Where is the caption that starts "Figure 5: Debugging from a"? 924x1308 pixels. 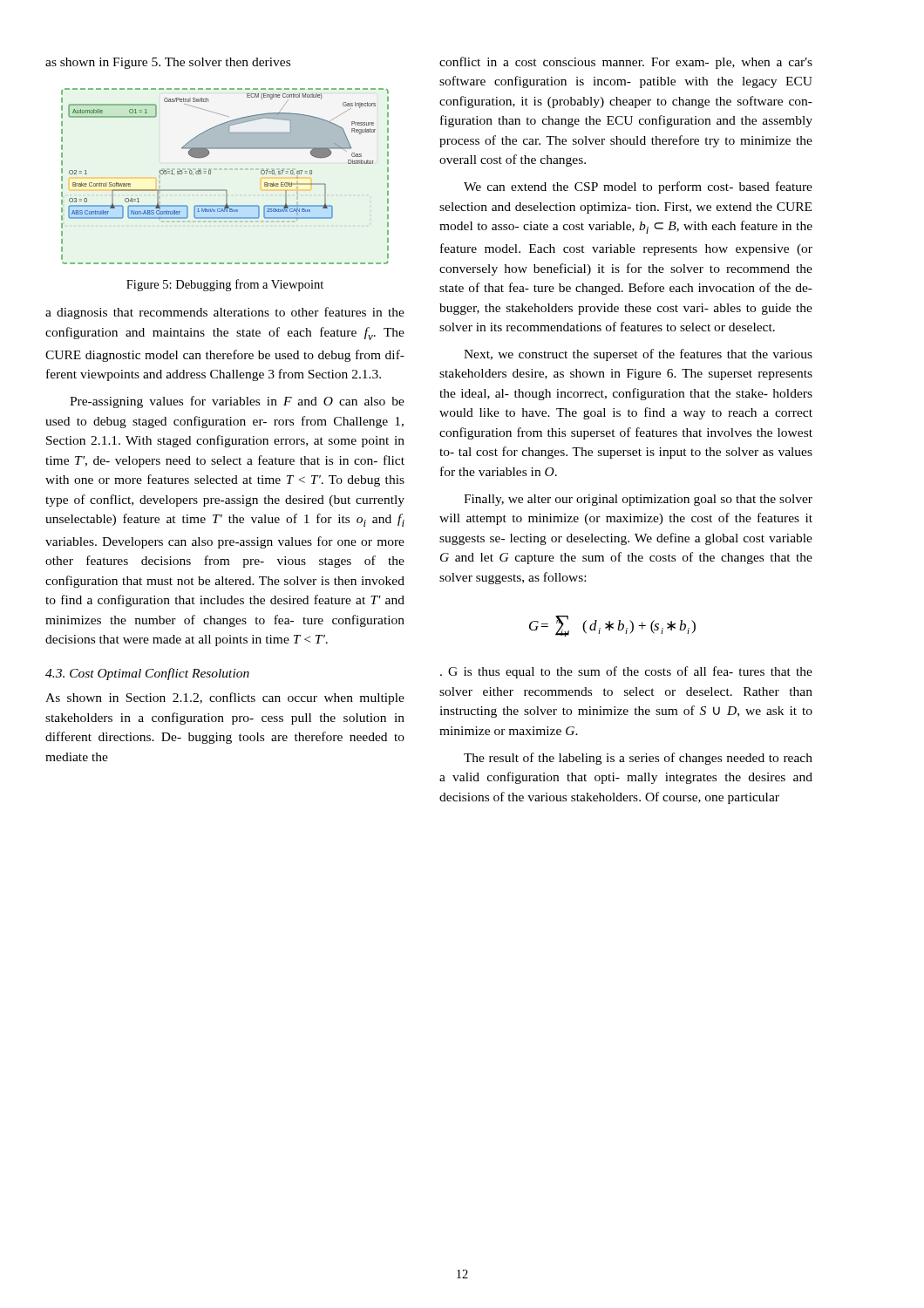coord(225,285)
